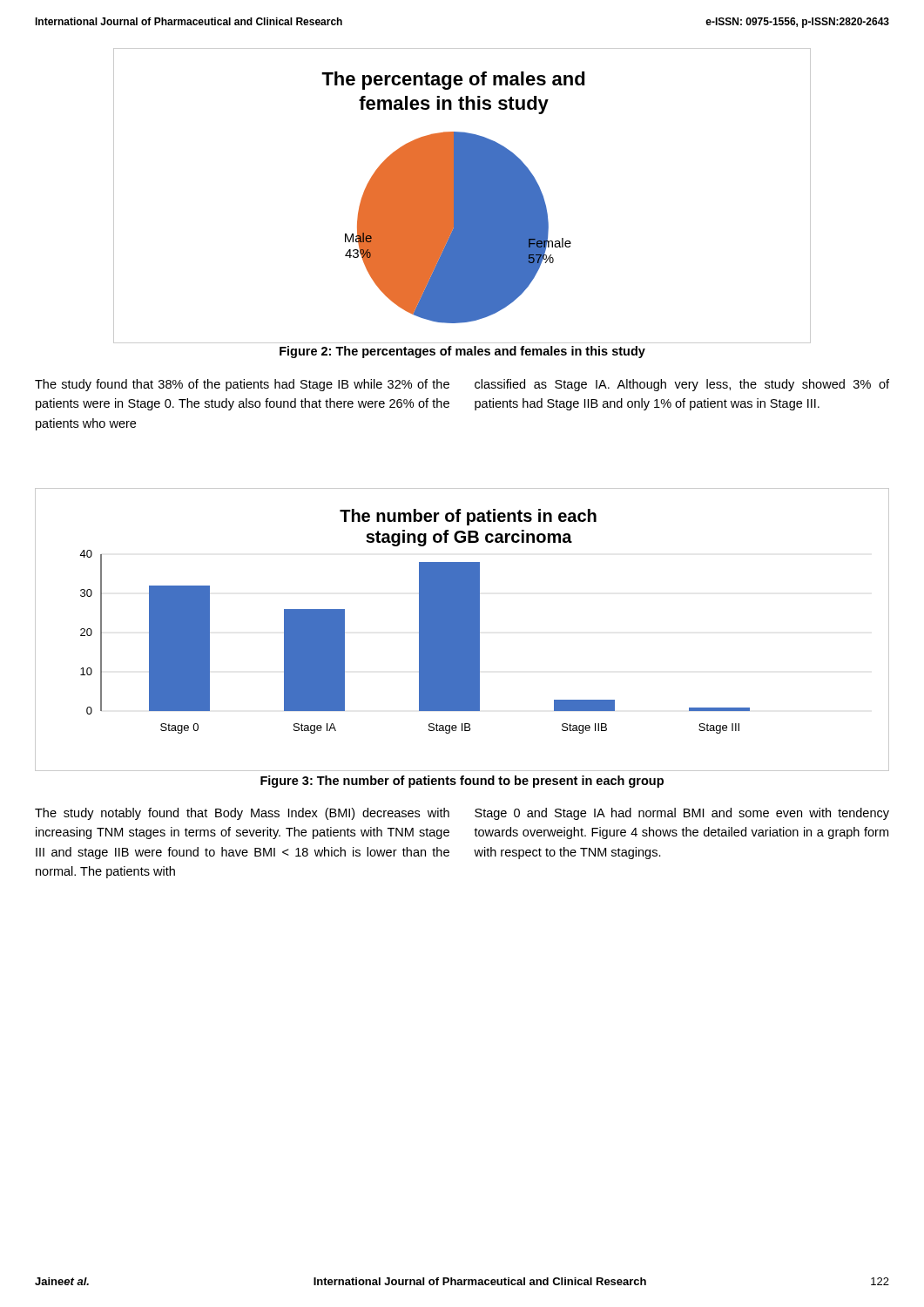Image resolution: width=924 pixels, height=1307 pixels.
Task: Point to the block beginning "Stage 0 and Stage"
Action: click(x=682, y=833)
